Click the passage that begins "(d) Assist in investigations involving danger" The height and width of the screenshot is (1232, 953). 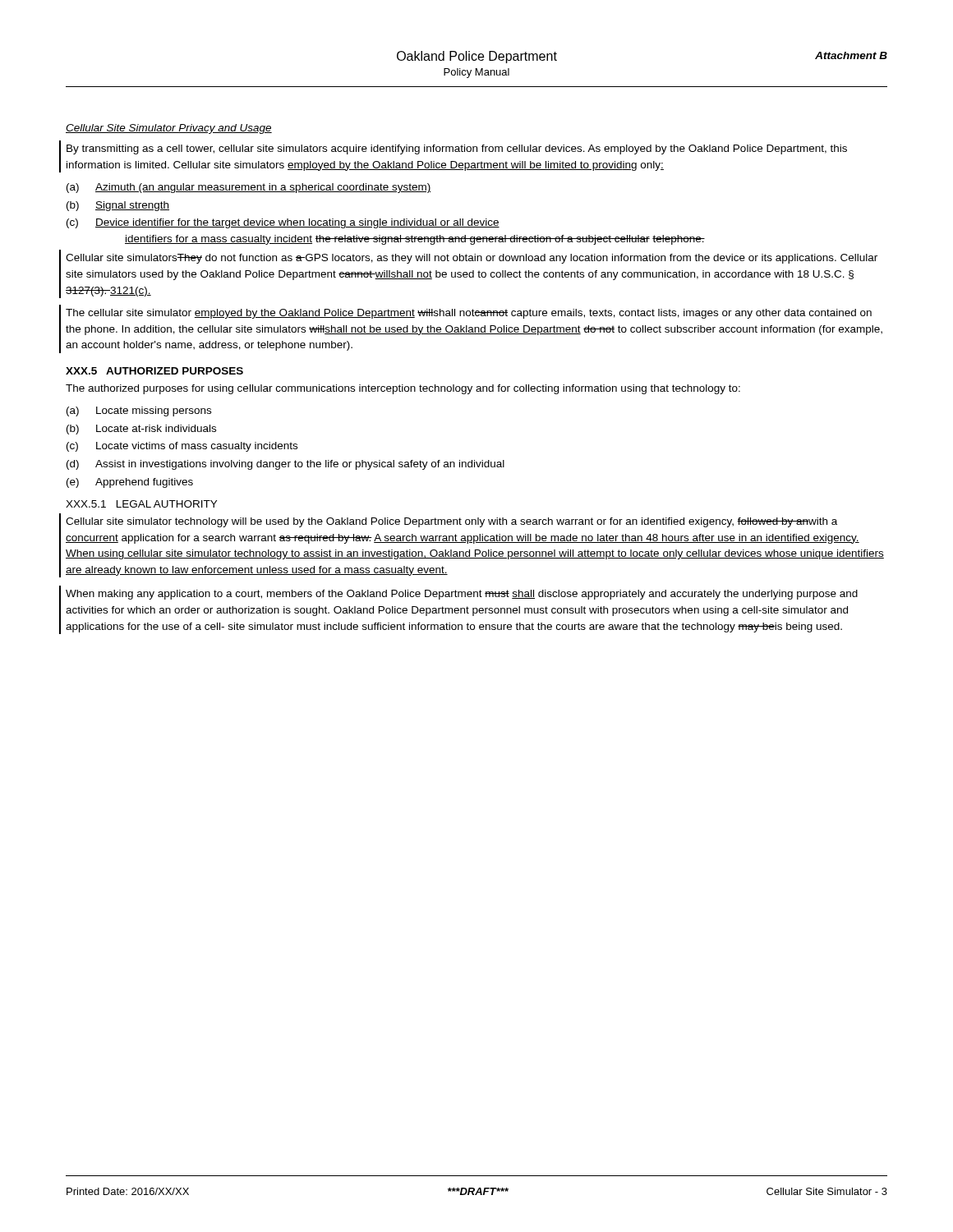[476, 464]
